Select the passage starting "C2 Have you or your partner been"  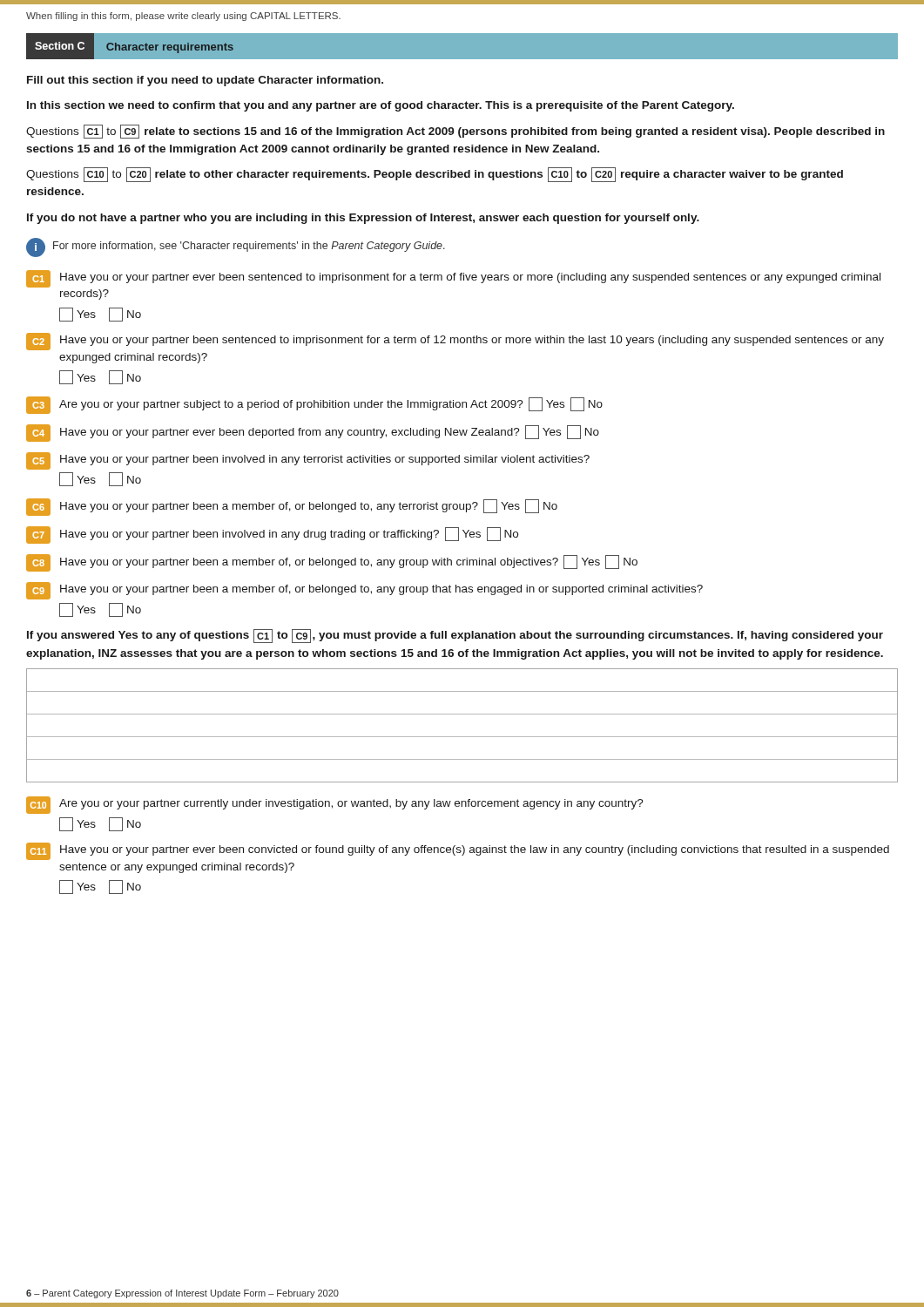coord(455,342)
